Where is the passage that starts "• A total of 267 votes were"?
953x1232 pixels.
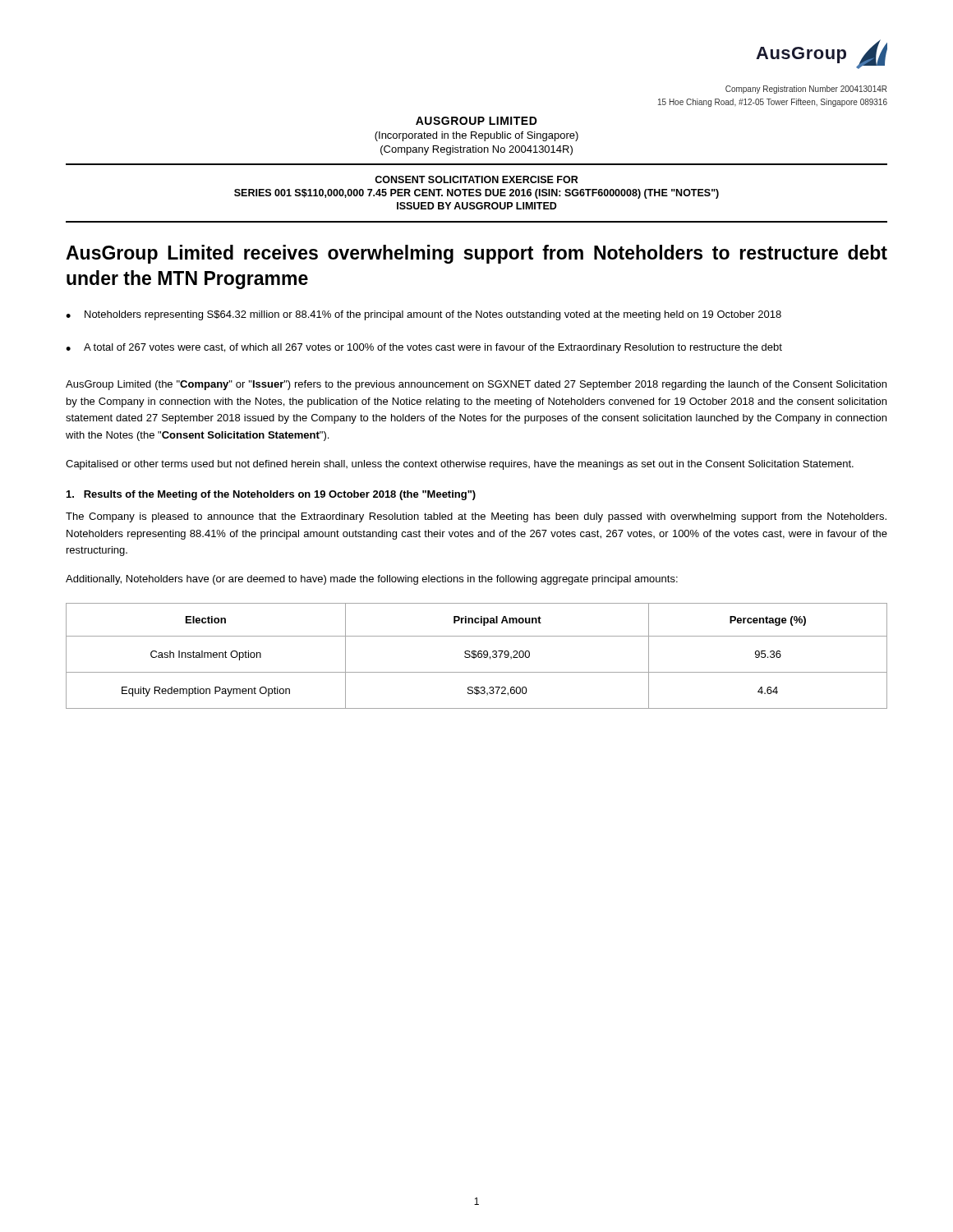point(476,350)
